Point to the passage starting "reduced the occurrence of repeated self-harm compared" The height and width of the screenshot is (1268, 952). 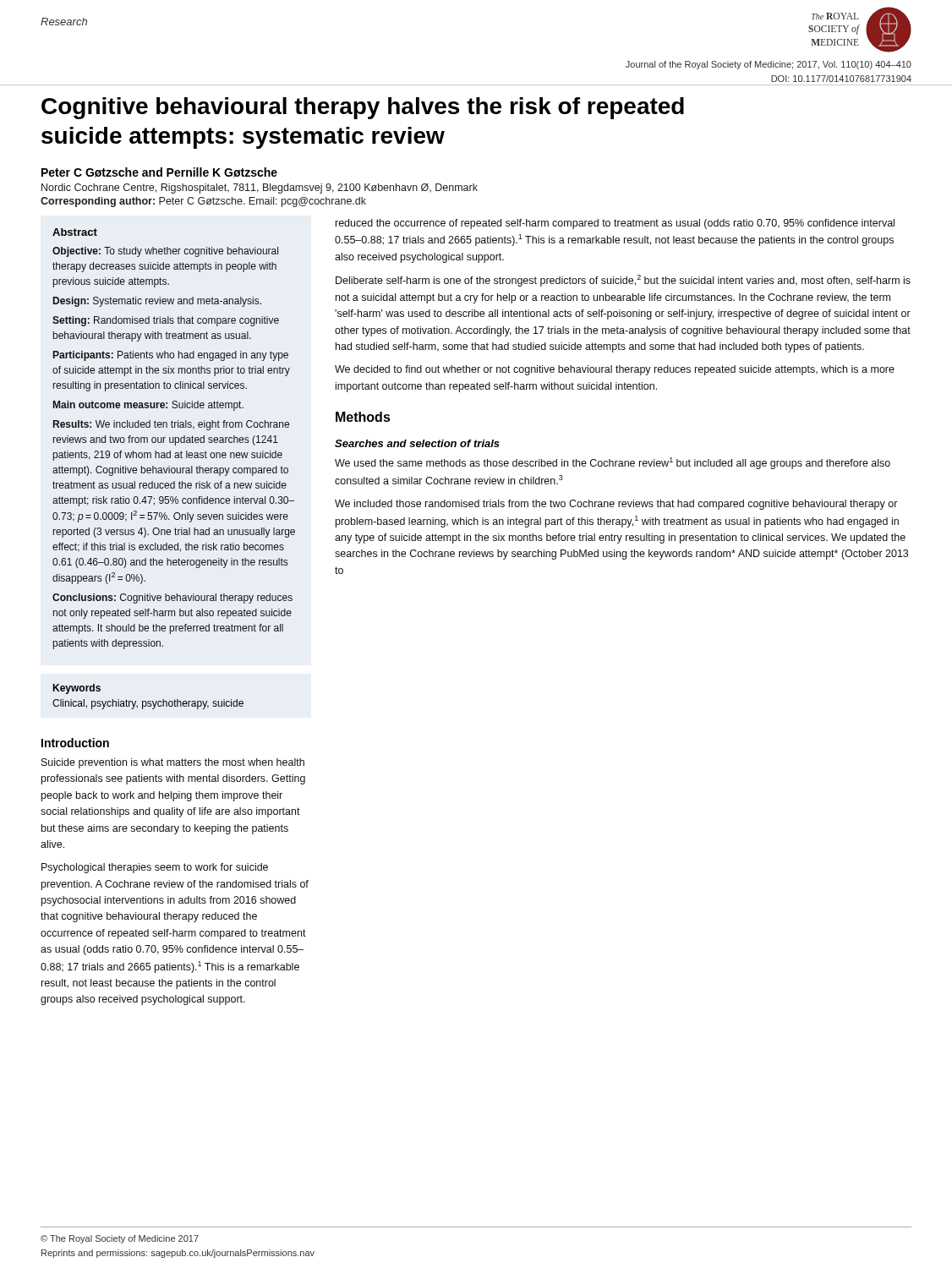point(615,240)
